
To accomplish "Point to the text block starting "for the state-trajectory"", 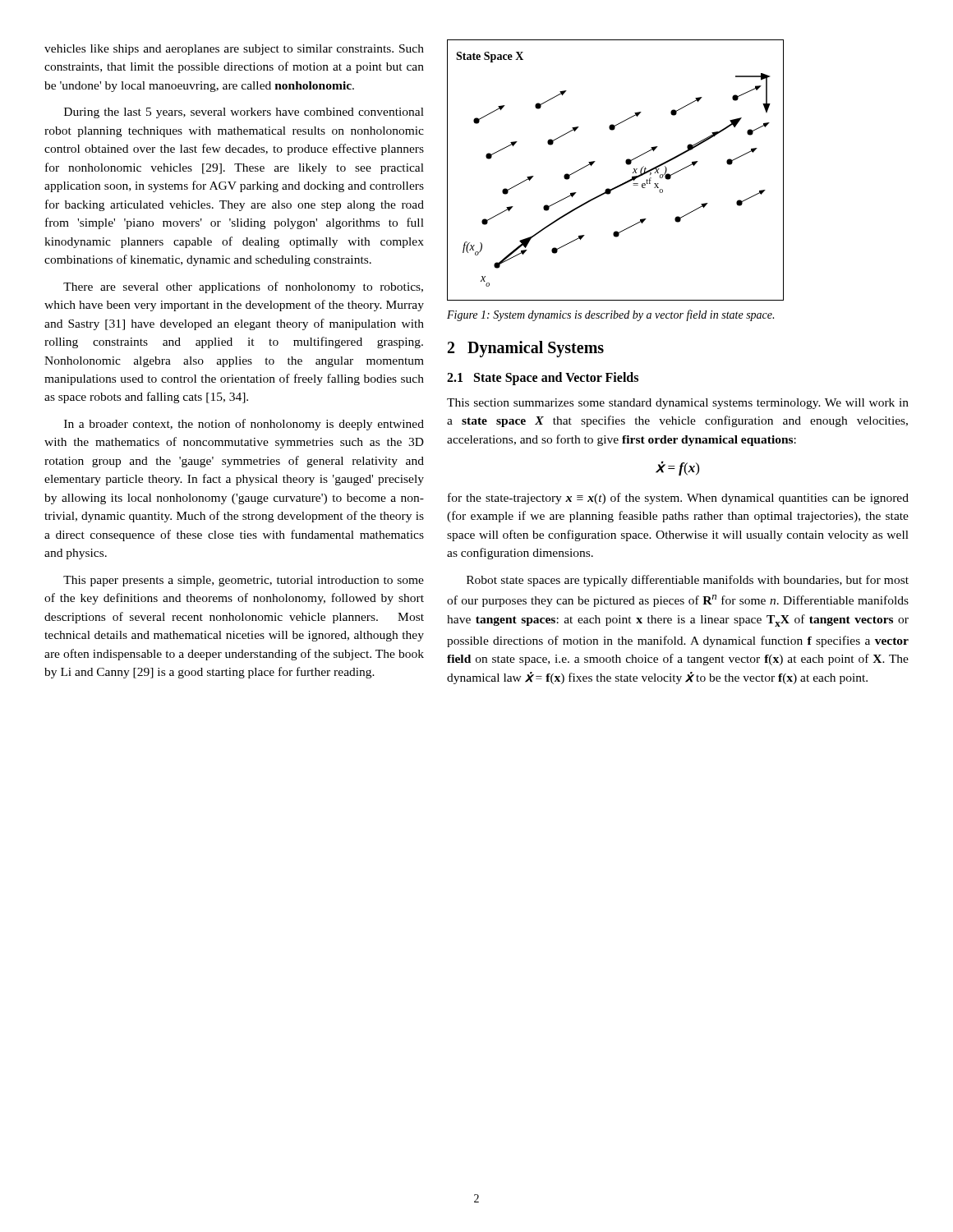I will [678, 588].
